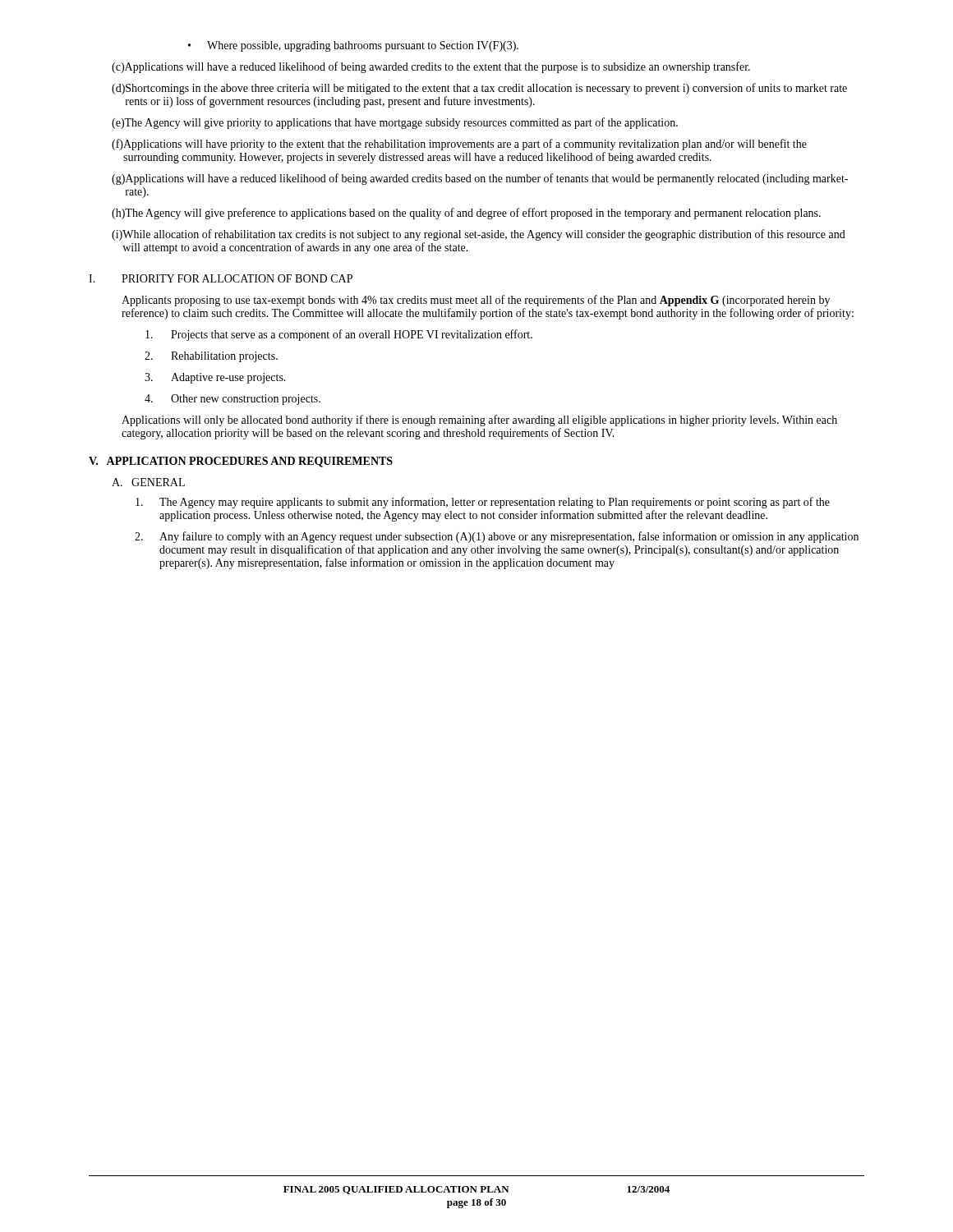This screenshot has width=953, height=1232.
Task: Click on the block starting "A. GENERAL"
Action: click(148, 483)
